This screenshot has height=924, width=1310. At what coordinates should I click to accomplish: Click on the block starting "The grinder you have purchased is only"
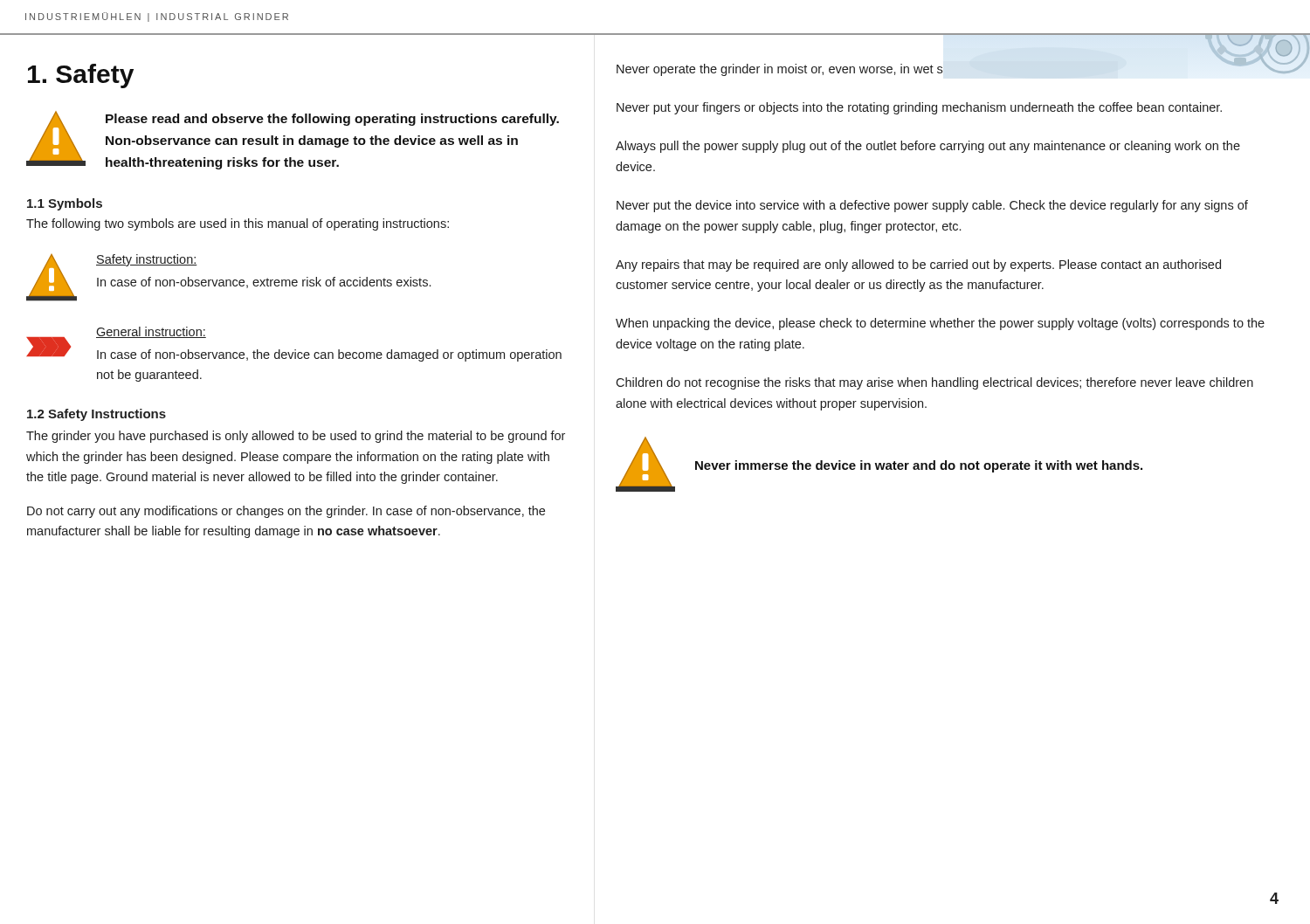click(x=296, y=456)
